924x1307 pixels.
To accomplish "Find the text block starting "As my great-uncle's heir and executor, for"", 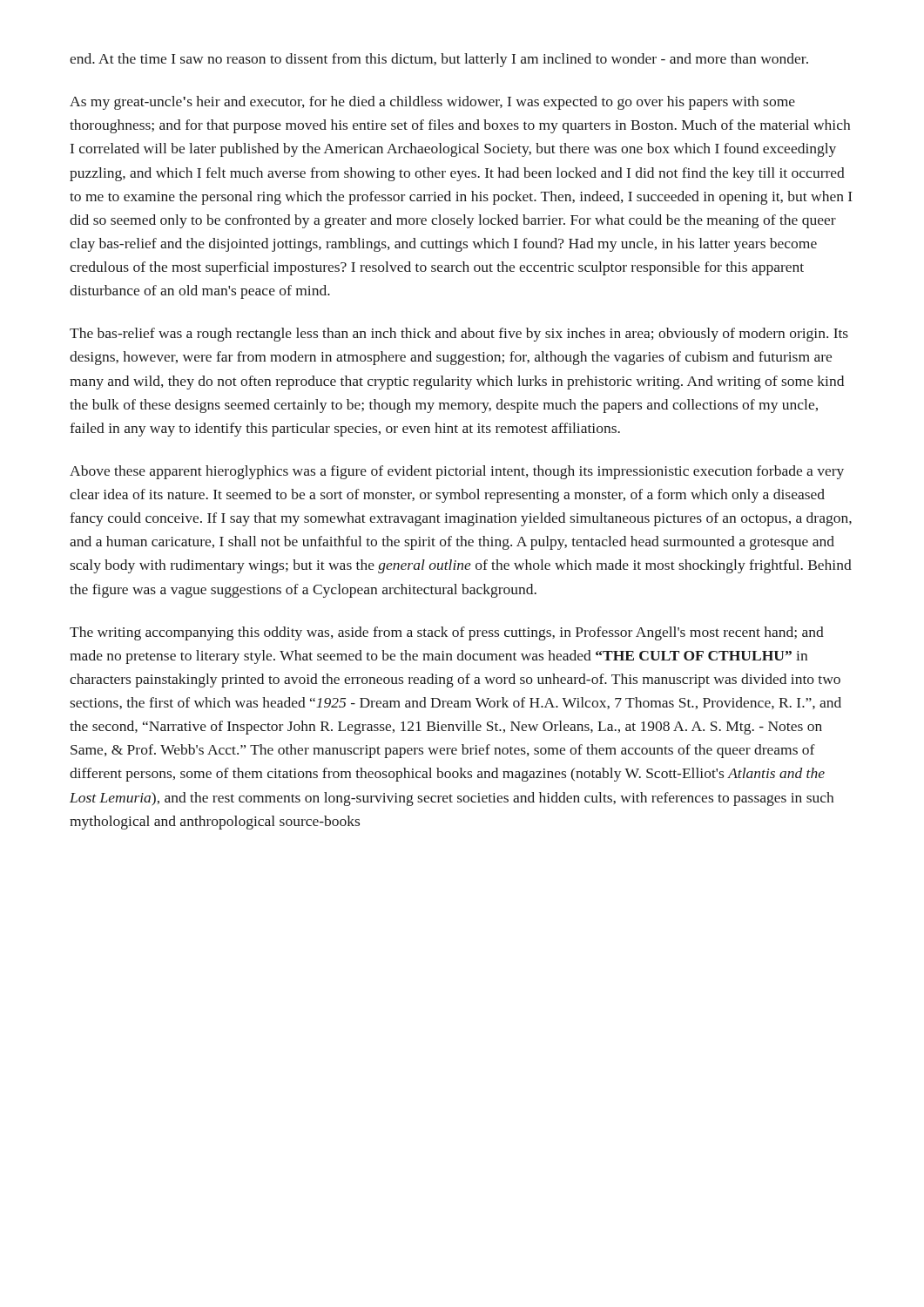I will click(x=461, y=196).
